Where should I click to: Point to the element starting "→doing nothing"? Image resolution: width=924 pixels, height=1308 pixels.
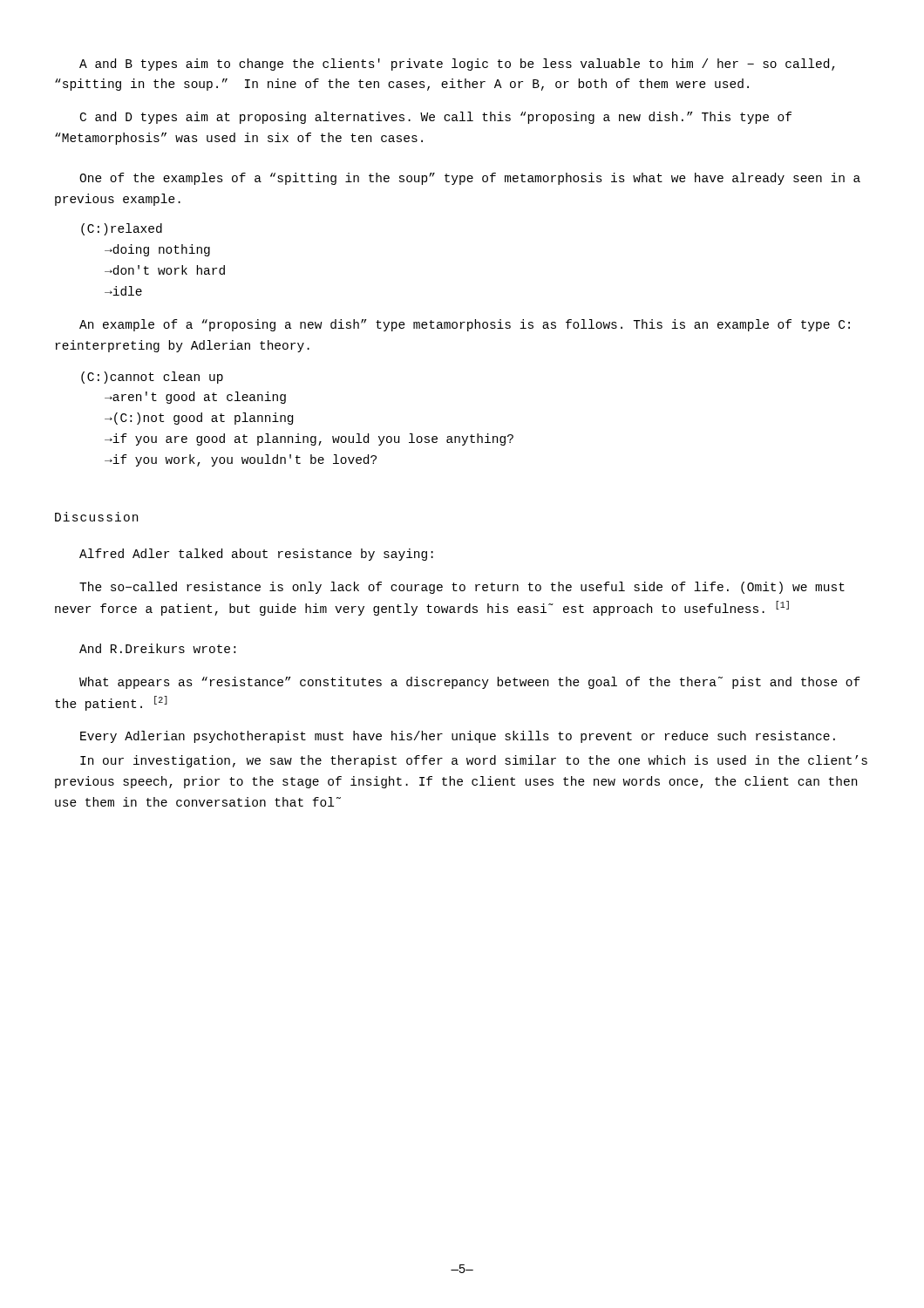point(158,250)
